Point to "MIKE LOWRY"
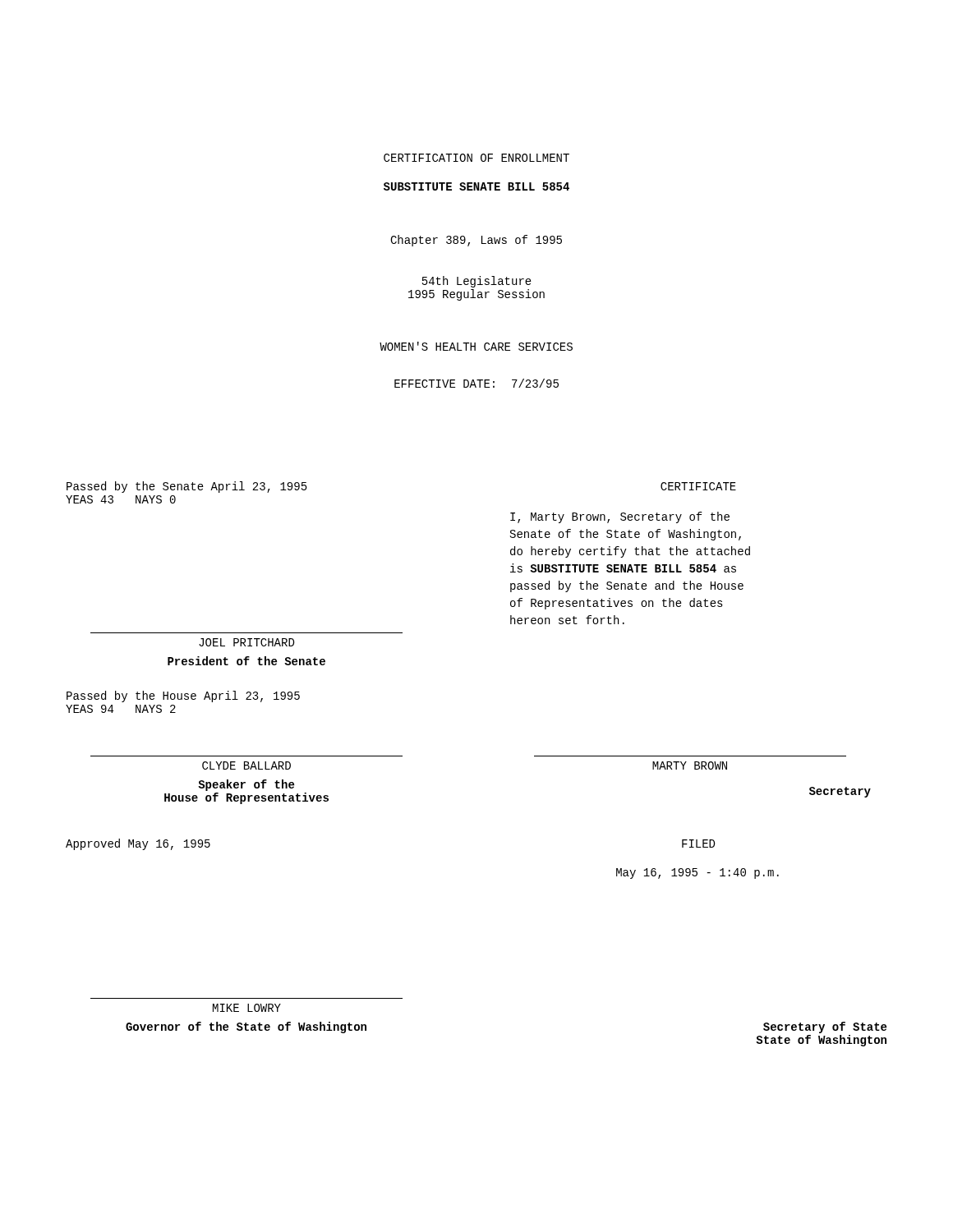 click(246, 1007)
